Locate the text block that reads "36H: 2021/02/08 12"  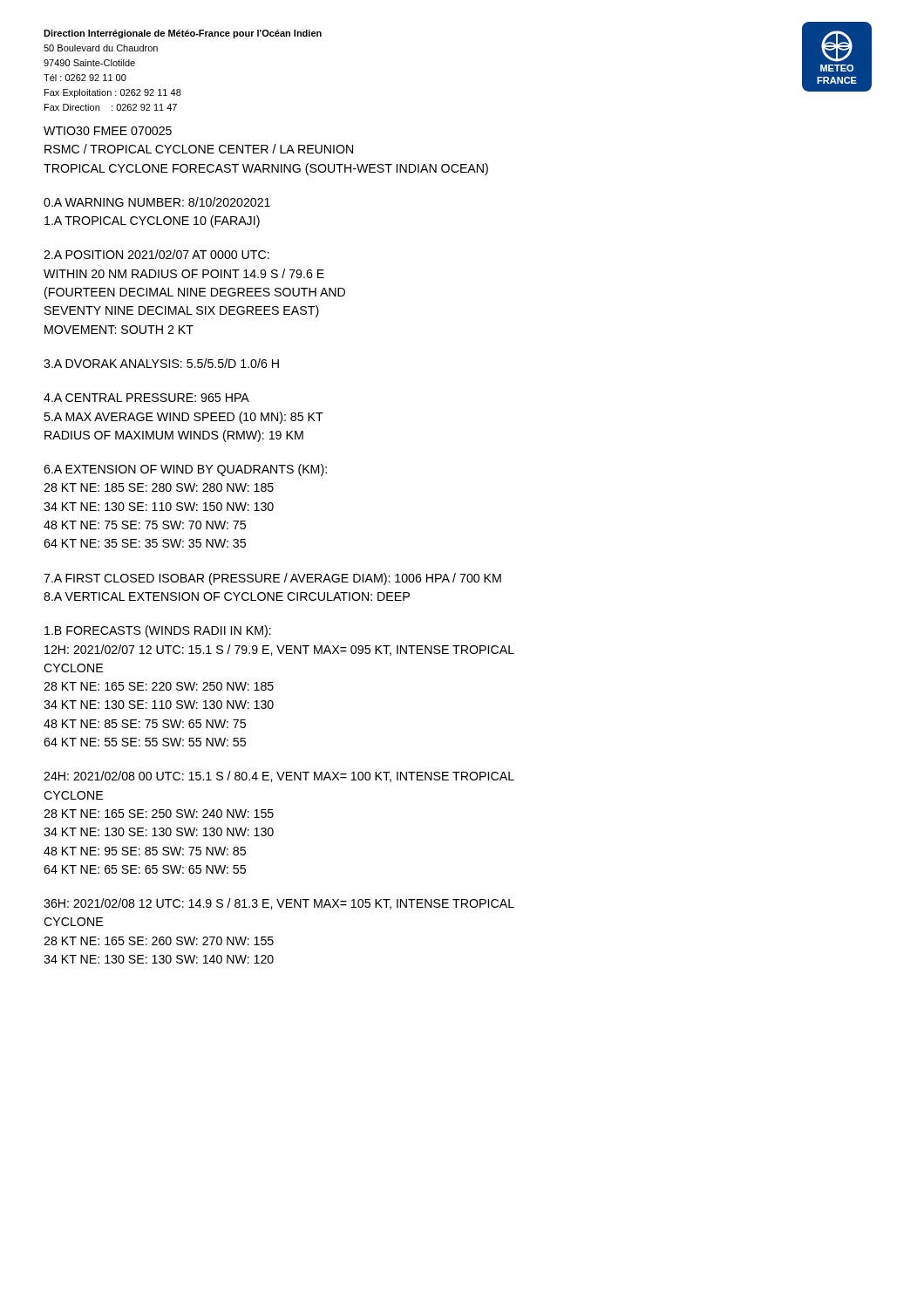[x=279, y=904]
